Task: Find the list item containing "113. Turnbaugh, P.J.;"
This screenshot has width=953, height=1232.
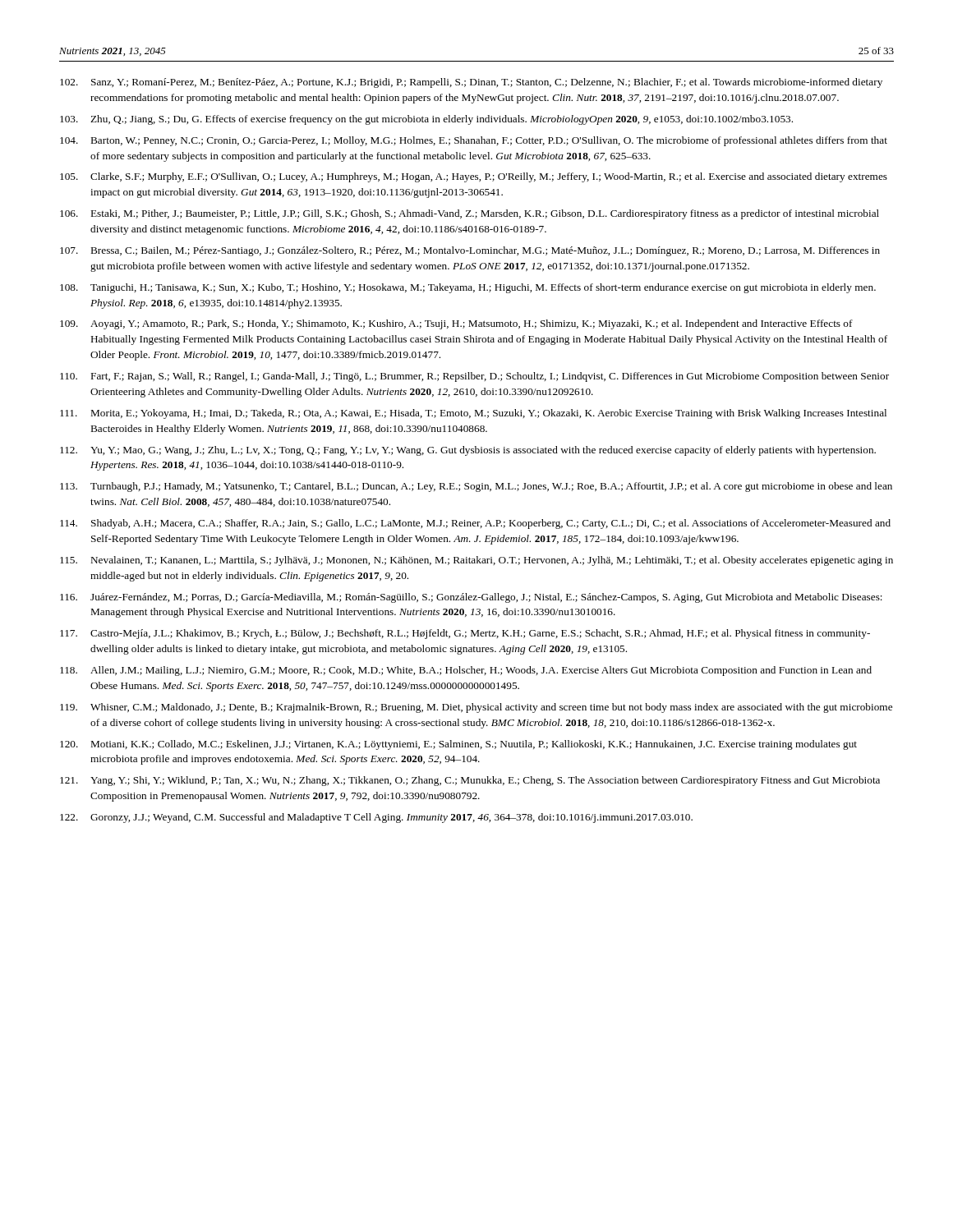Action: coord(476,495)
